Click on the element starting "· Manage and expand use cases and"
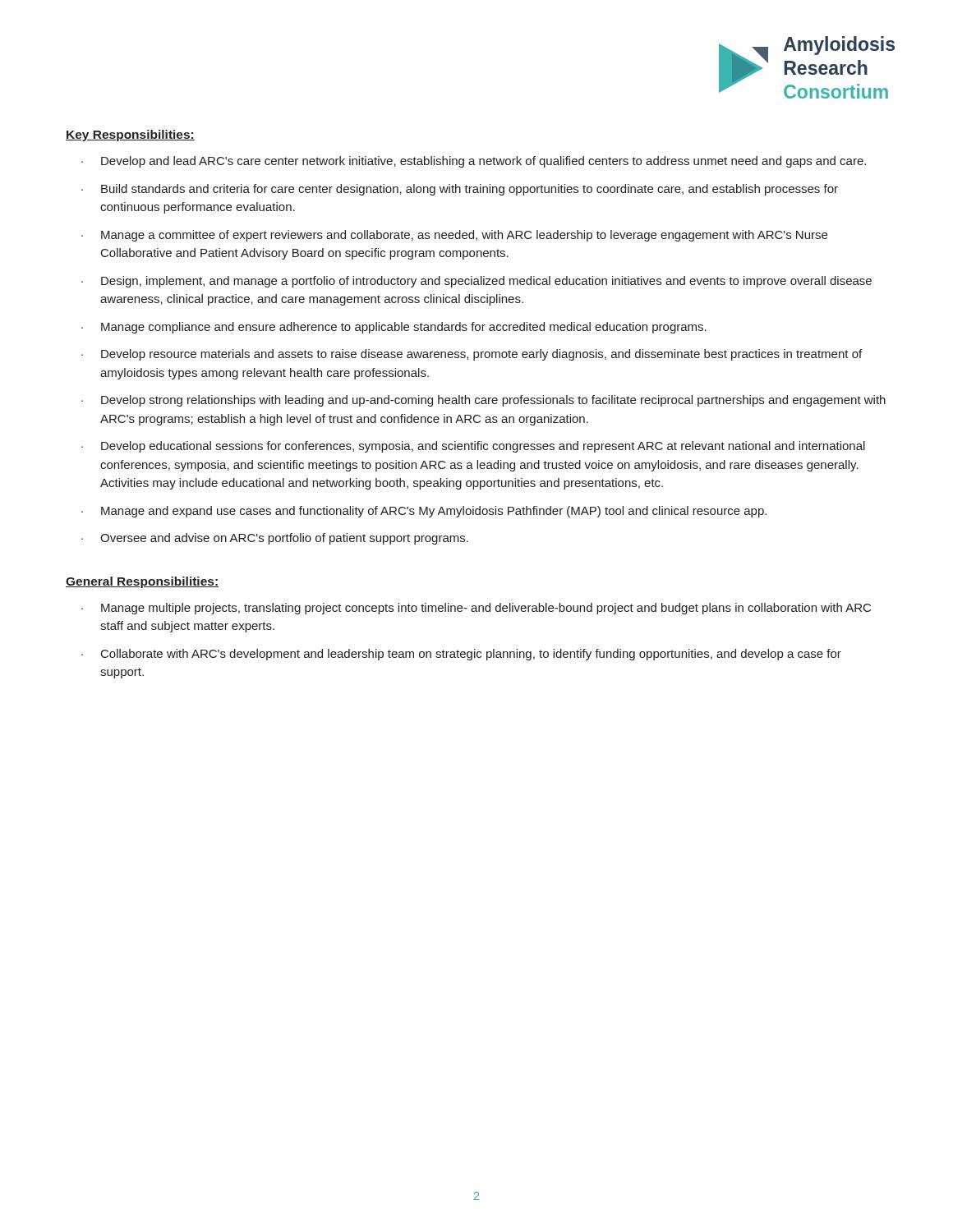This screenshot has height=1232, width=953. [484, 511]
